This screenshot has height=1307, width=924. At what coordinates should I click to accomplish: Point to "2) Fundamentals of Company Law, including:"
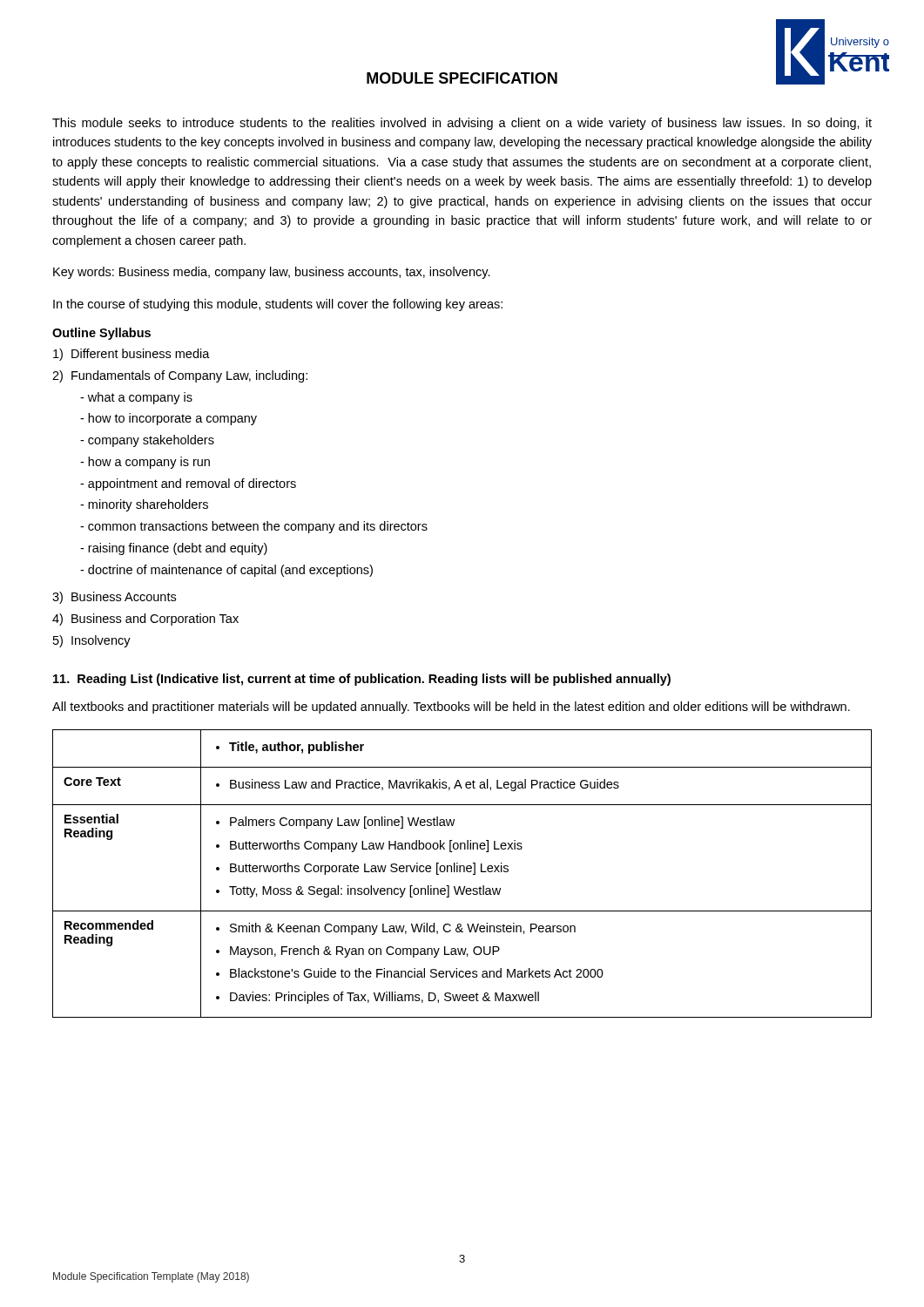(x=180, y=376)
